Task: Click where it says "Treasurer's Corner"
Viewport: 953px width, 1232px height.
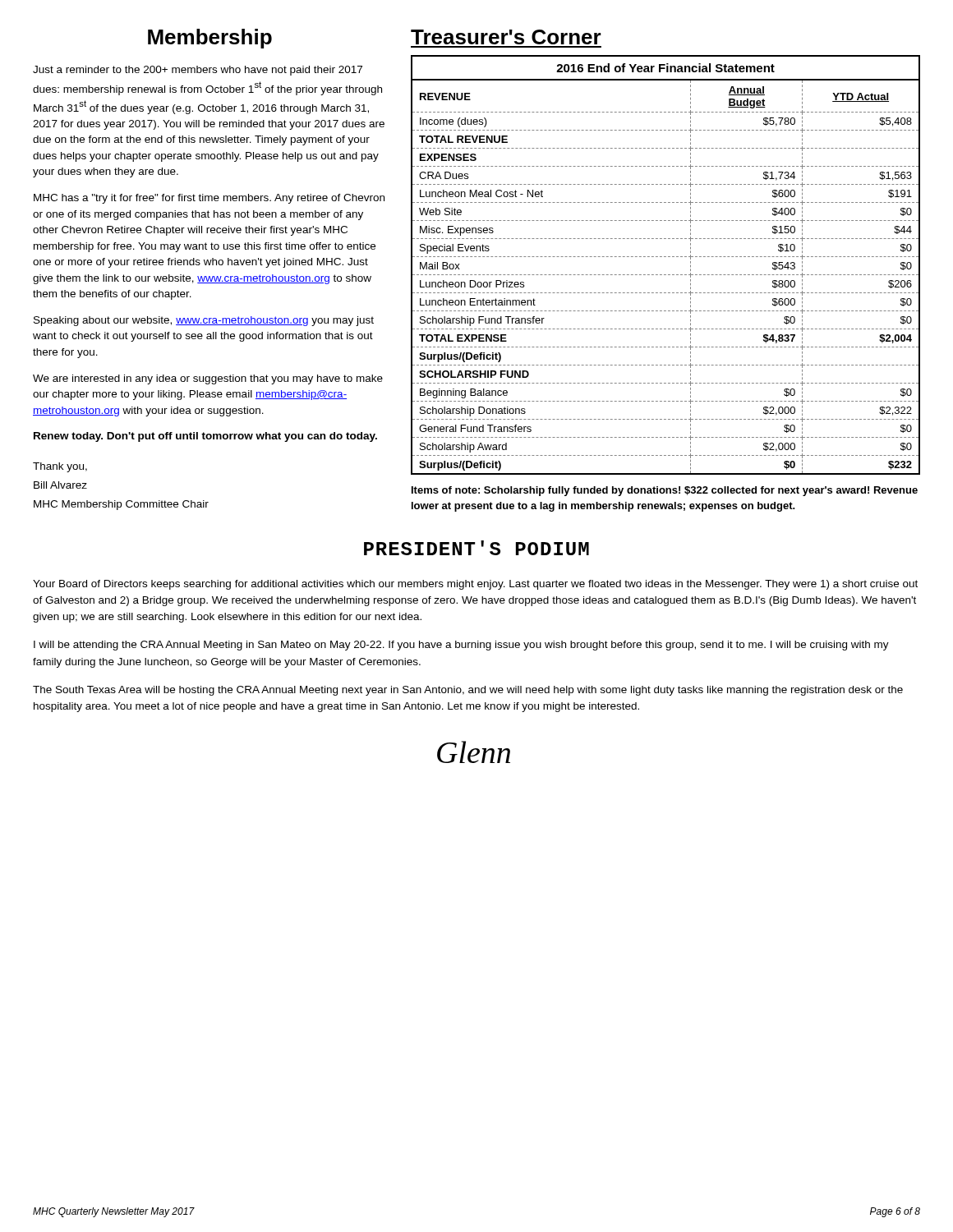Action: [506, 37]
